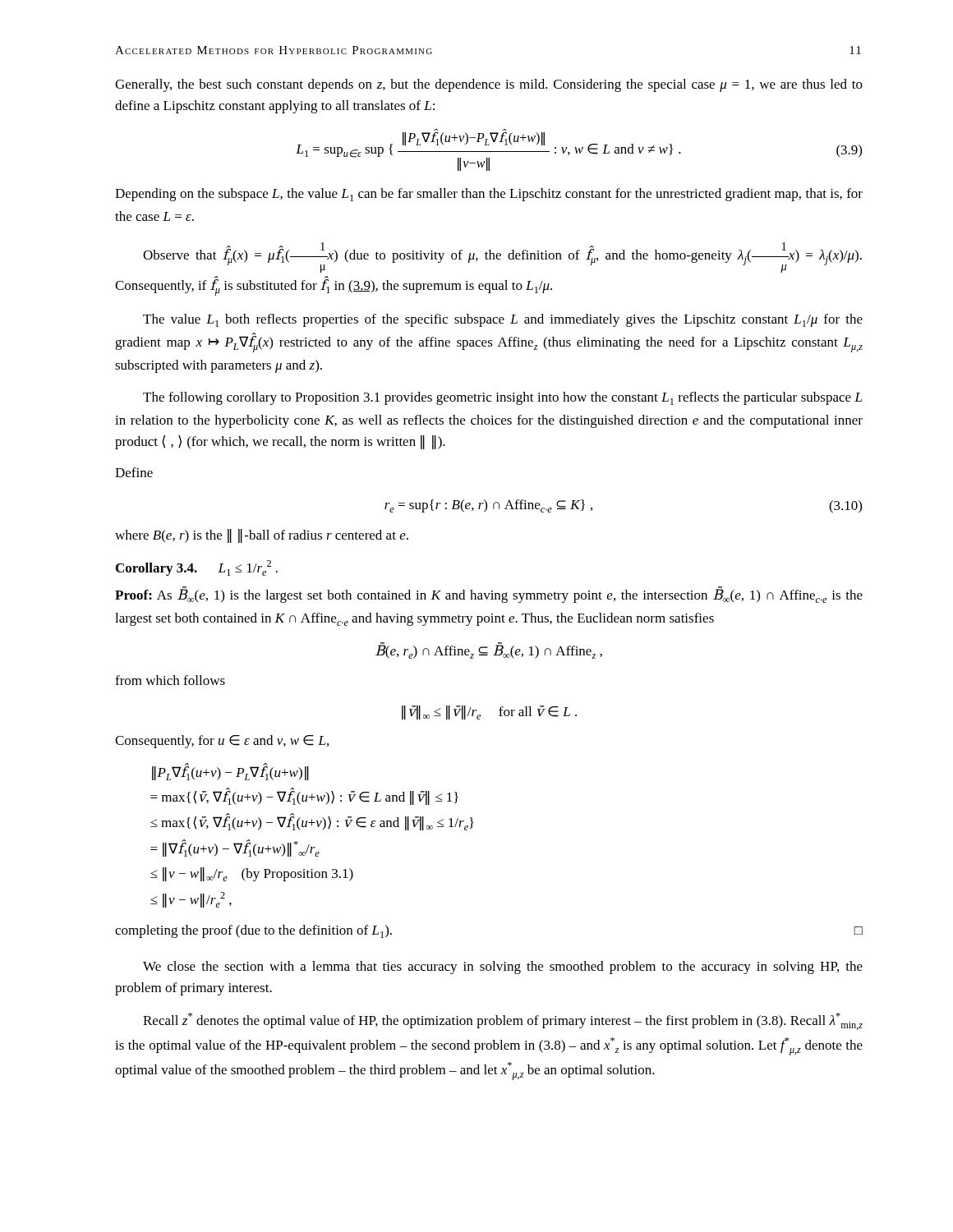
Task: Select the text block starting "completing the proof (due to the definition"
Action: (x=258, y=931)
